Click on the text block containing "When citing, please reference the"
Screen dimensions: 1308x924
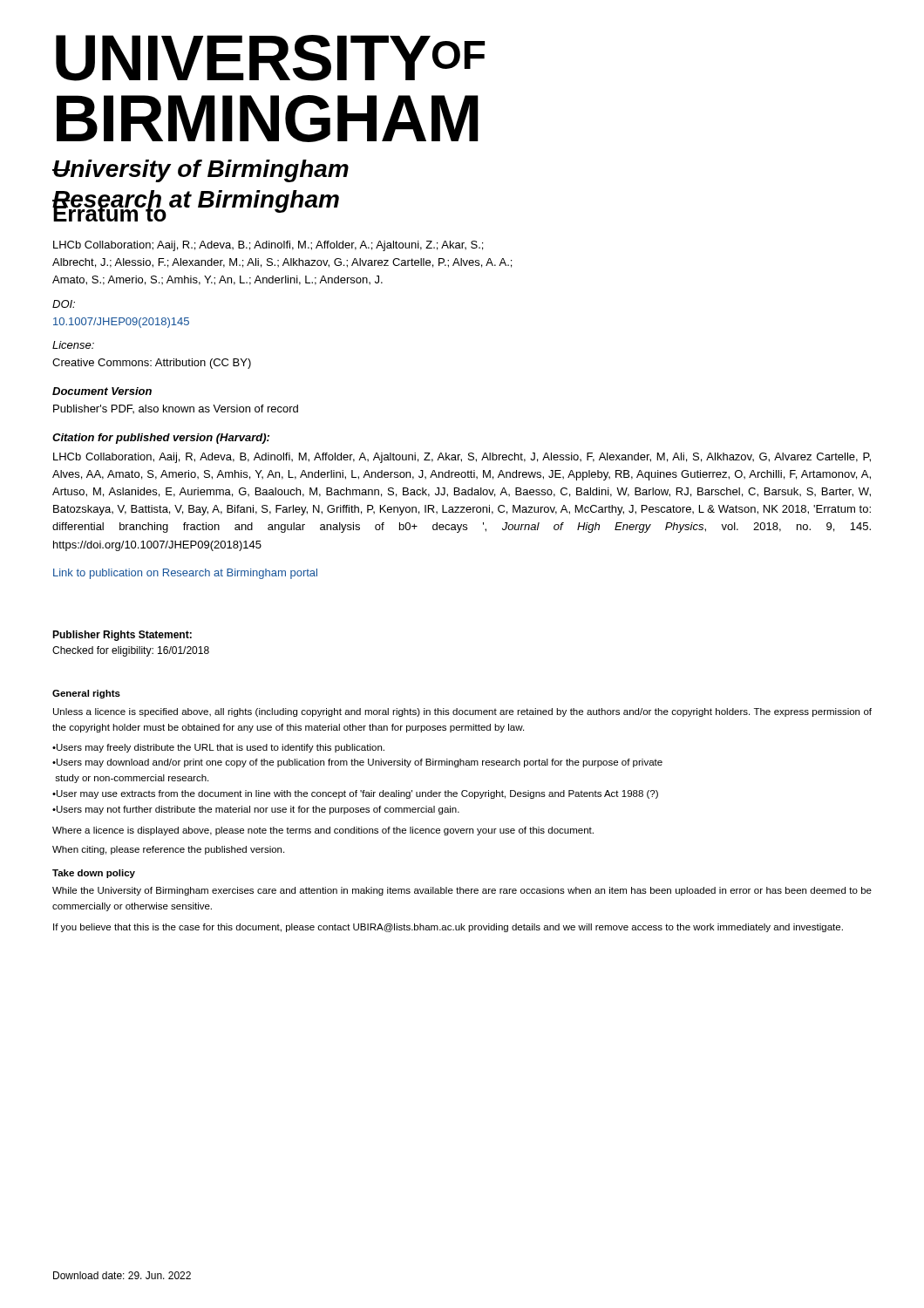point(169,849)
